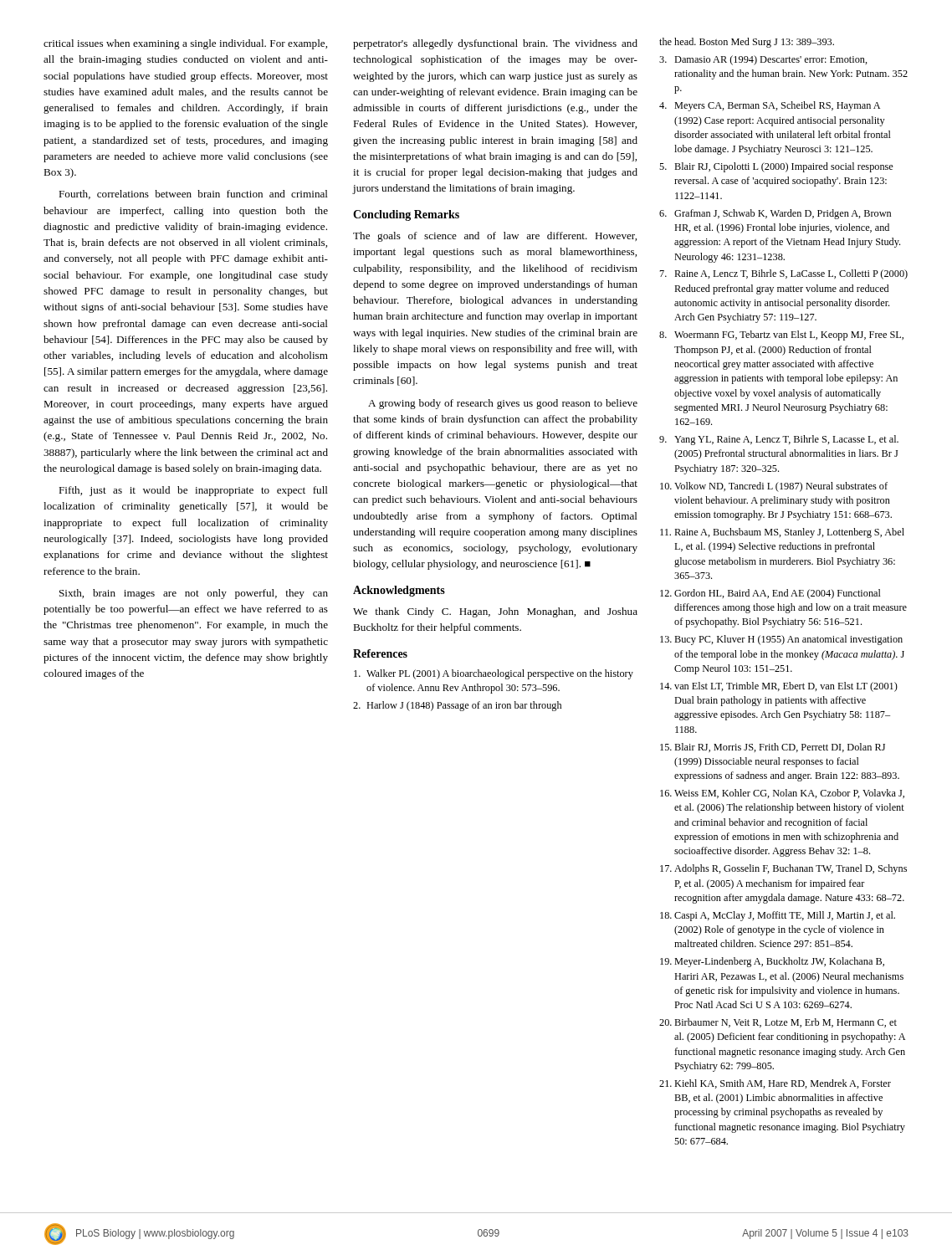Locate the element starting "16. Weiss EM, Kohler CG, Nolan KA, Czobor"
This screenshot has height=1255, width=952.
point(784,823)
